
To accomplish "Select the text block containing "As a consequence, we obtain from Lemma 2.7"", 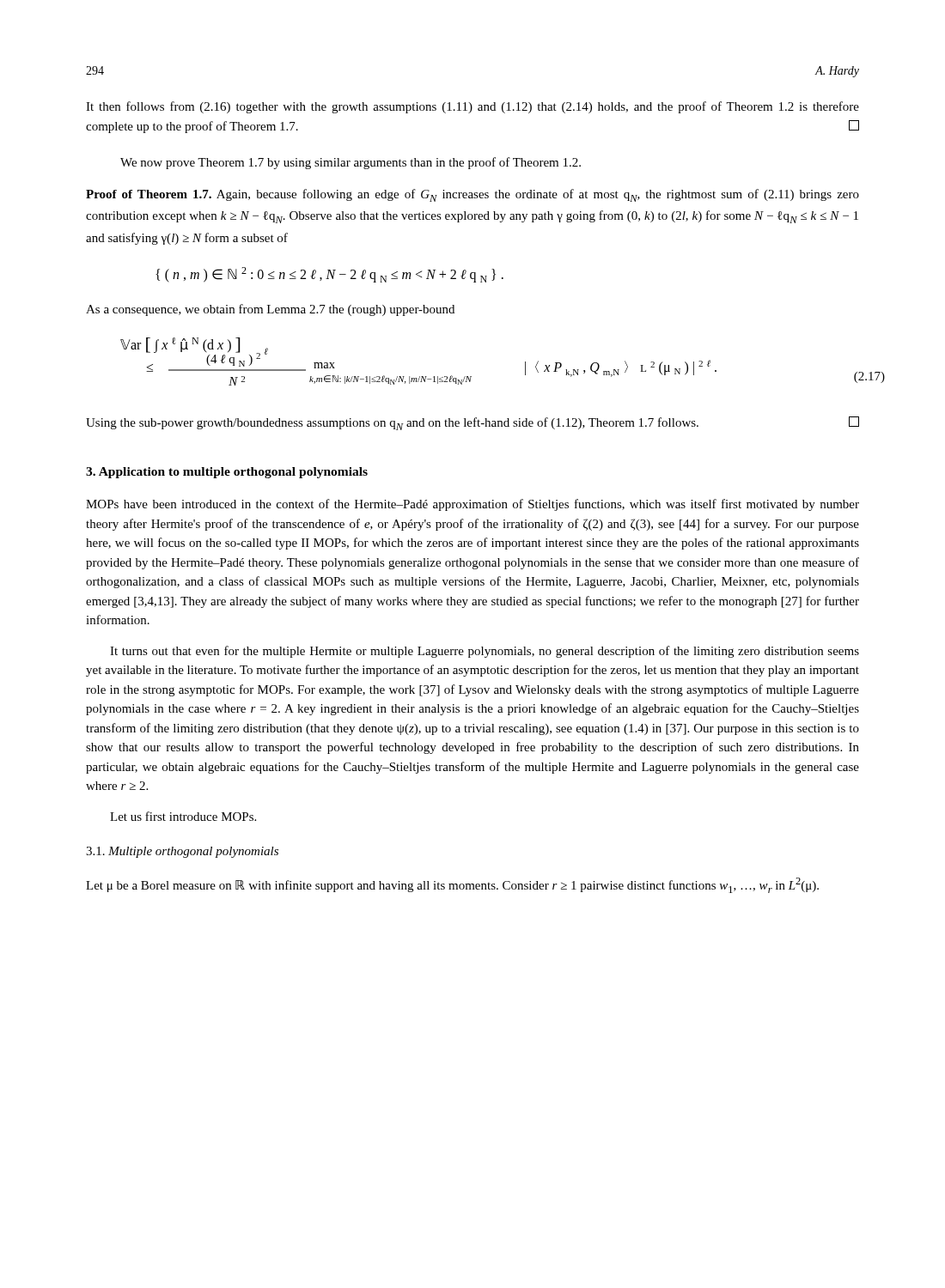I will pyautogui.click(x=270, y=309).
